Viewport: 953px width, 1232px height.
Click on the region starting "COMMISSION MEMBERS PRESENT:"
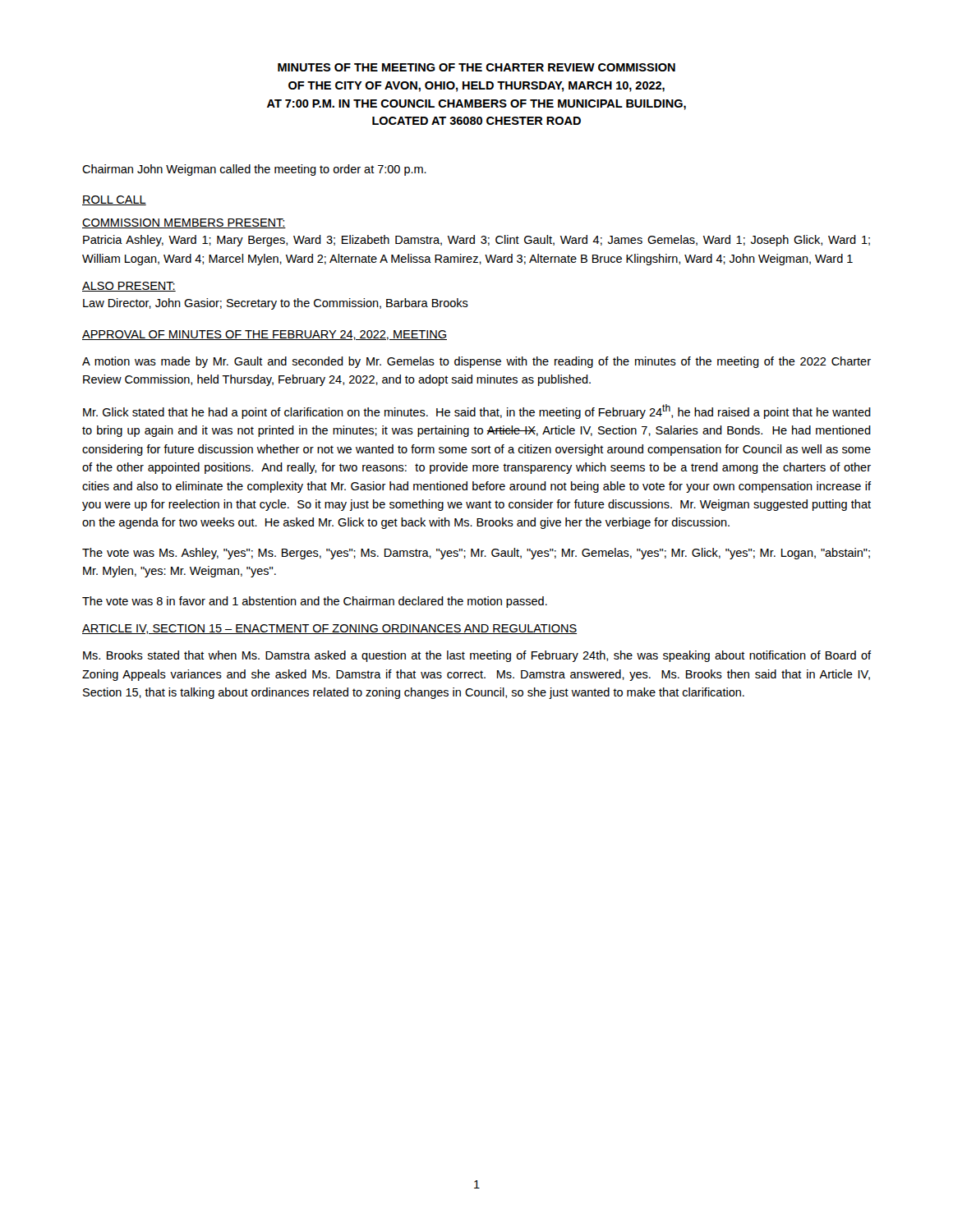pos(184,223)
